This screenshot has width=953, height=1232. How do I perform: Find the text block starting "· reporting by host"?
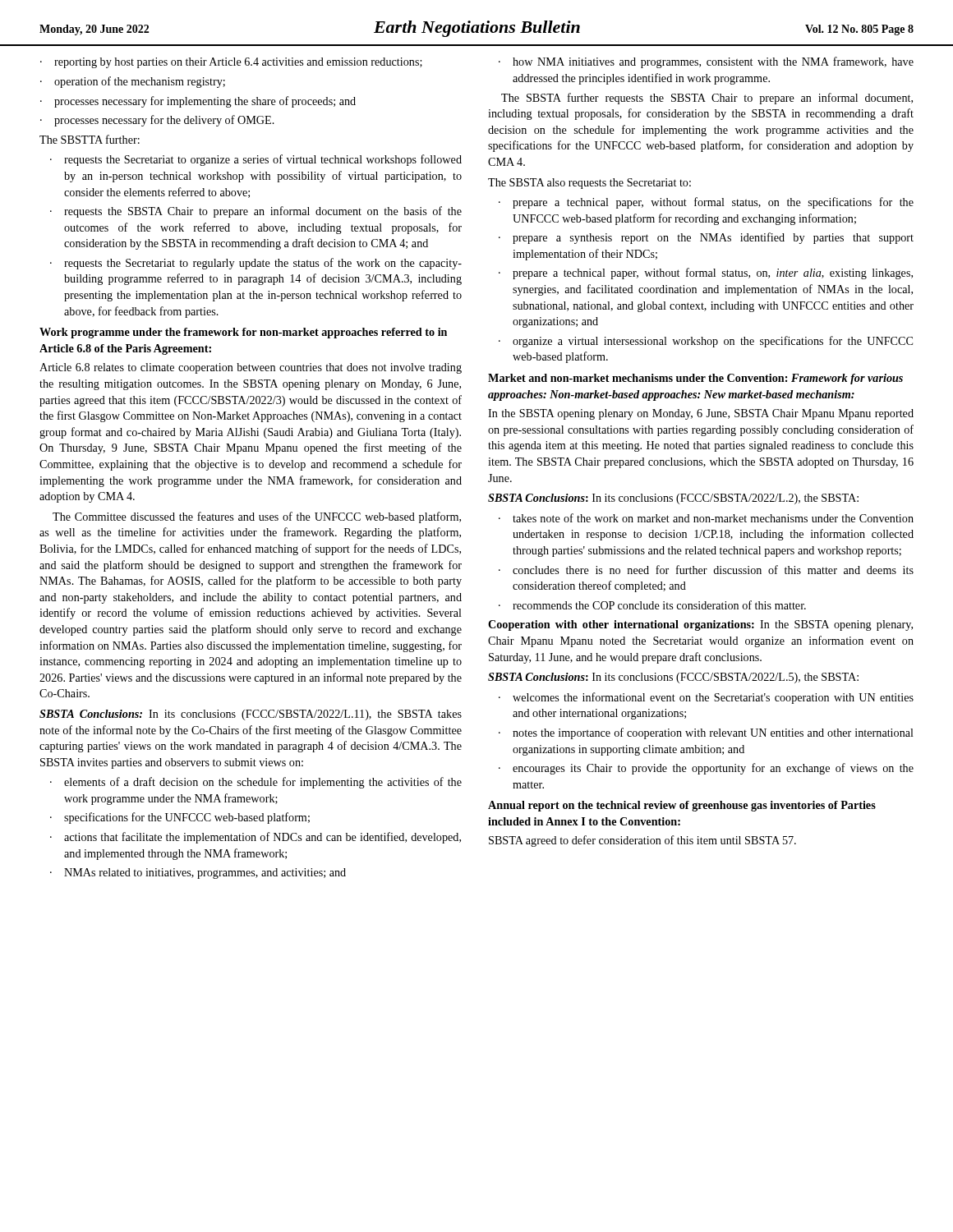click(251, 63)
